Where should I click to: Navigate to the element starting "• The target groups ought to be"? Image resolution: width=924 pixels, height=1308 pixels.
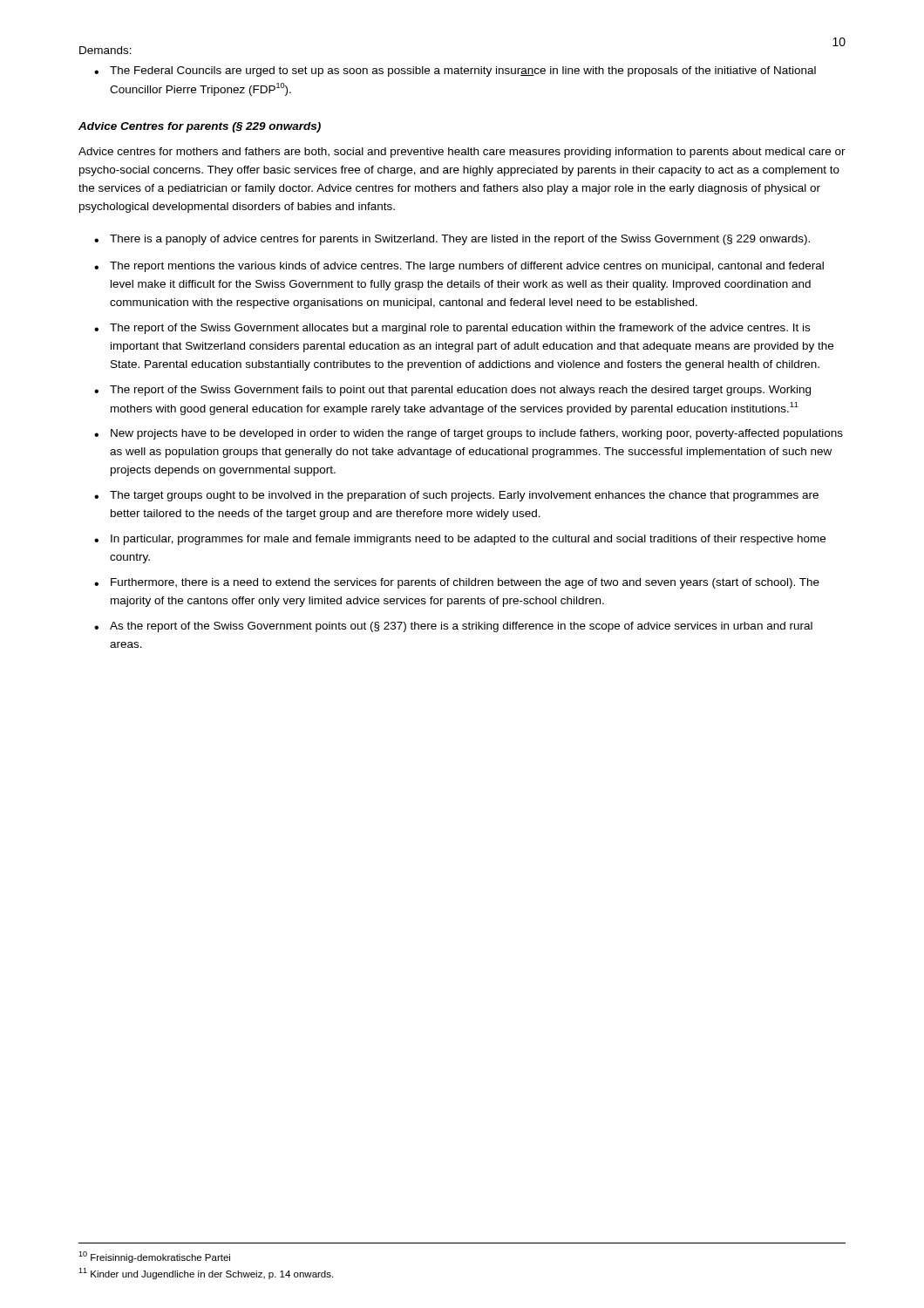tap(470, 505)
